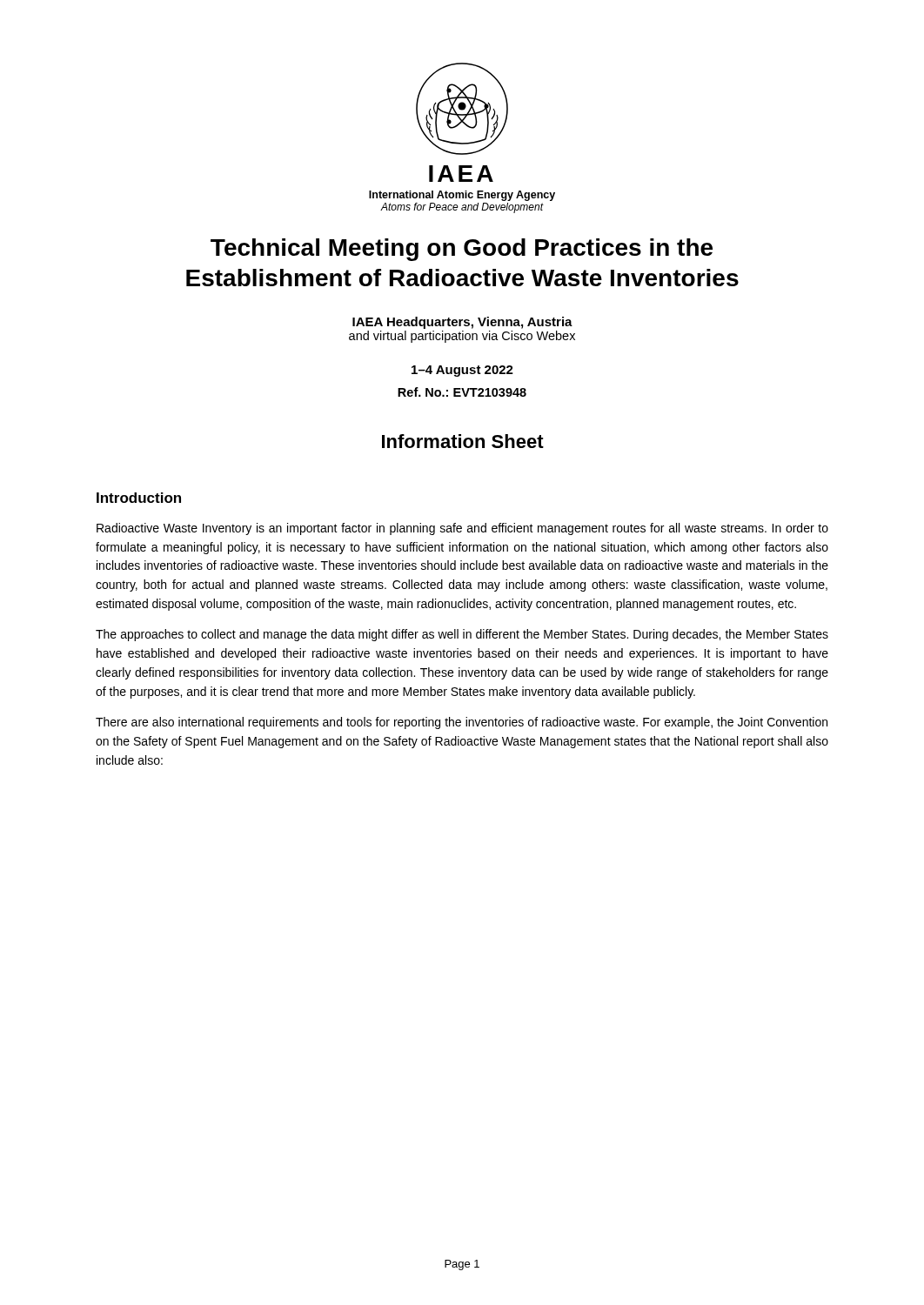Select the section header that reads "Information Sheet"

tap(462, 442)
